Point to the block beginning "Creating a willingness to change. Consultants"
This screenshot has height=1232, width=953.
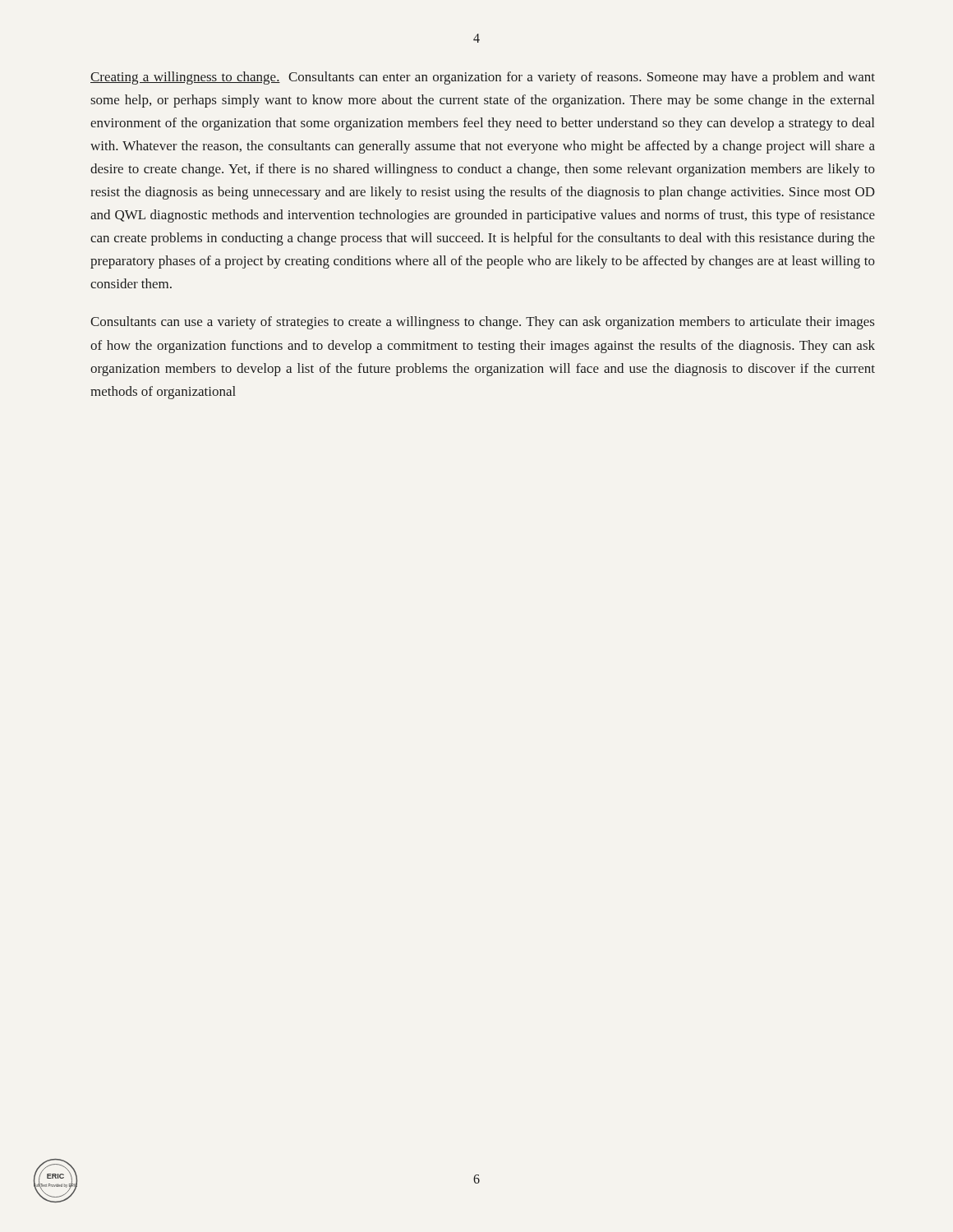click(x=483, y=234)
